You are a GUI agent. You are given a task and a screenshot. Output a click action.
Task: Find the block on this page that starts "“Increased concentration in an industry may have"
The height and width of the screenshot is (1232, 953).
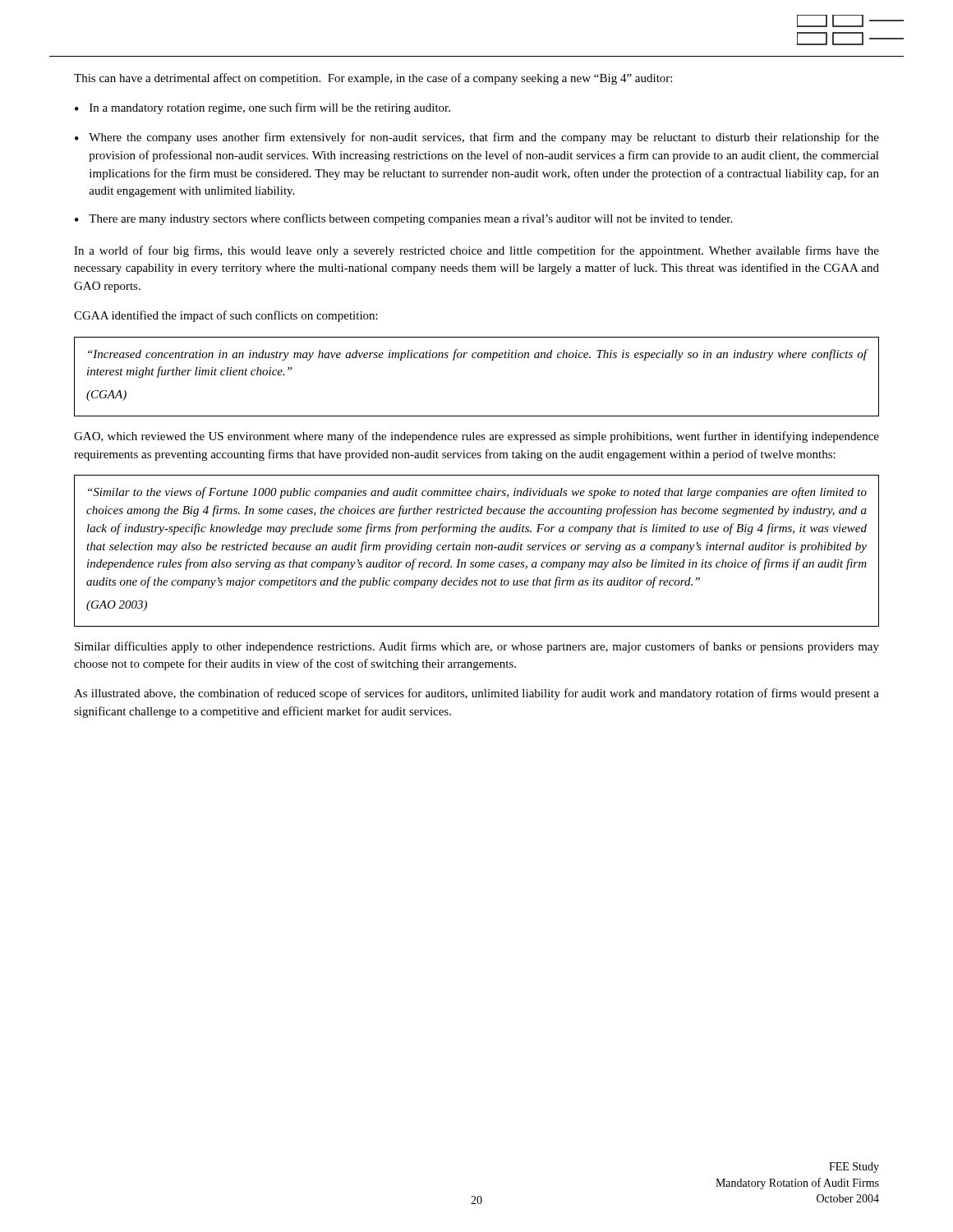(x=478, y=355)
